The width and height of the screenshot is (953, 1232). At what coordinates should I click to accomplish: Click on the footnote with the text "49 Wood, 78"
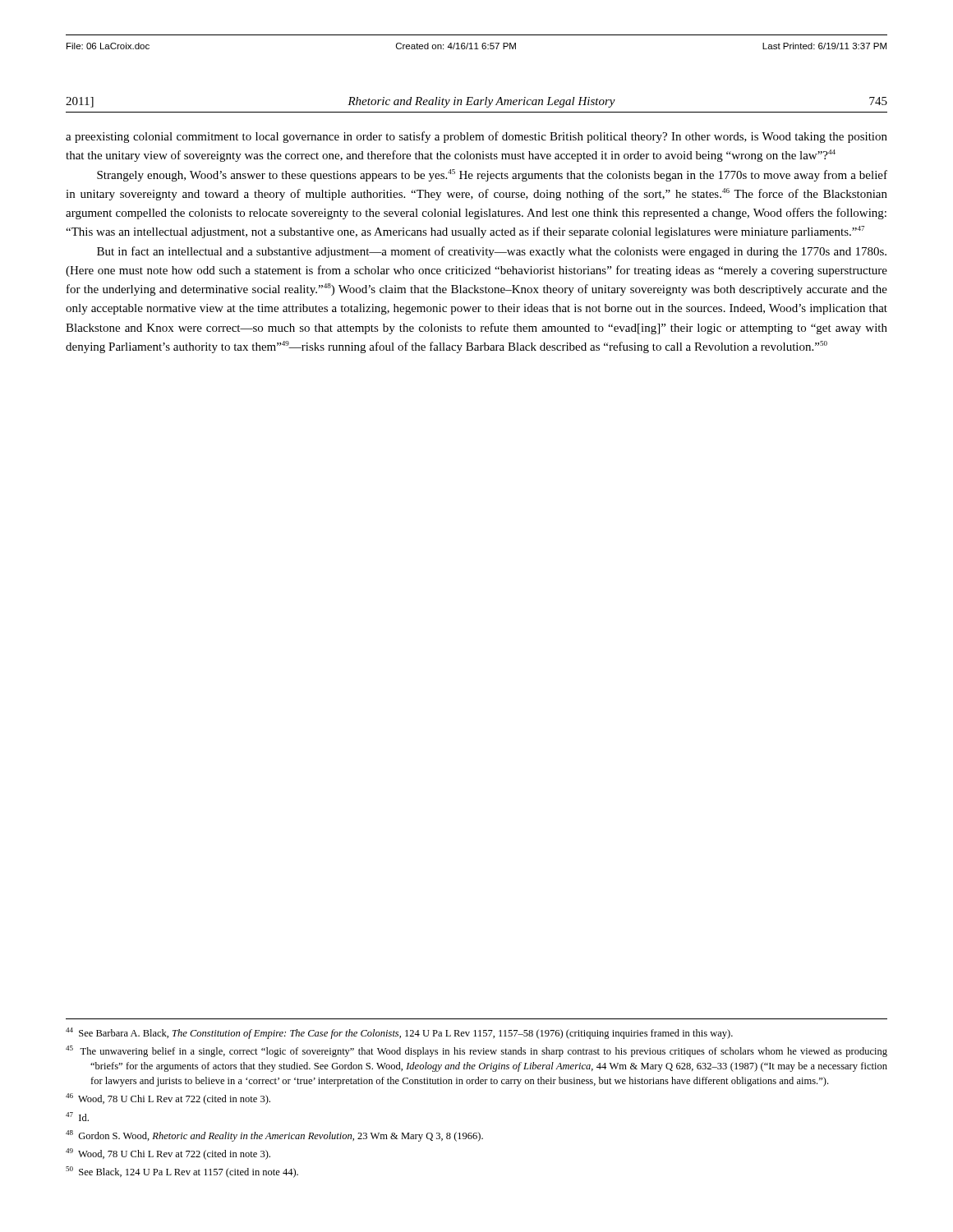(x=168, y=1153)
